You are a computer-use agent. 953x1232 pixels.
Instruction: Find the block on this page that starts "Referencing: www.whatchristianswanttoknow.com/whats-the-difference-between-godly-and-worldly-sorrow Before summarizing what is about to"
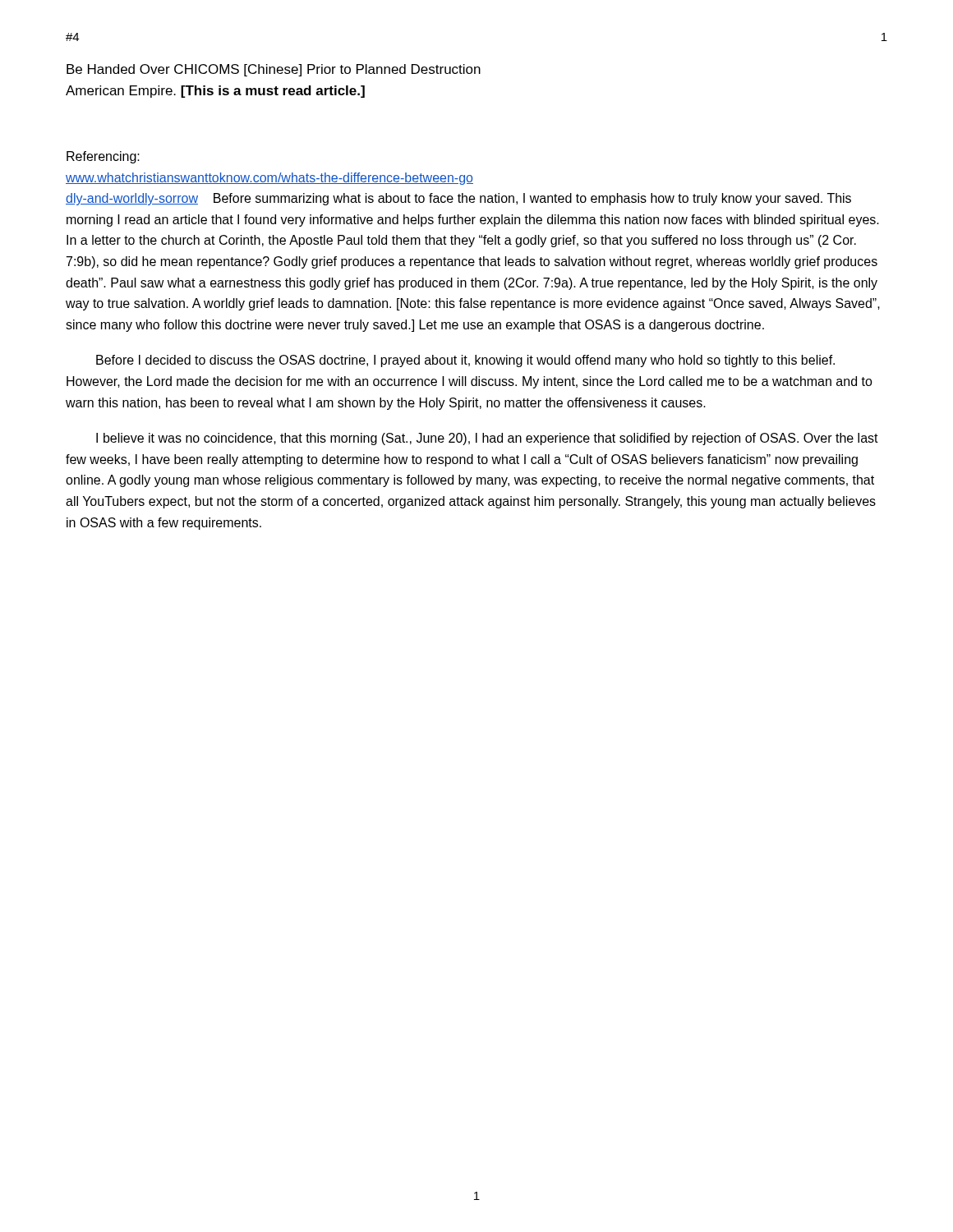tap(476, 241)
